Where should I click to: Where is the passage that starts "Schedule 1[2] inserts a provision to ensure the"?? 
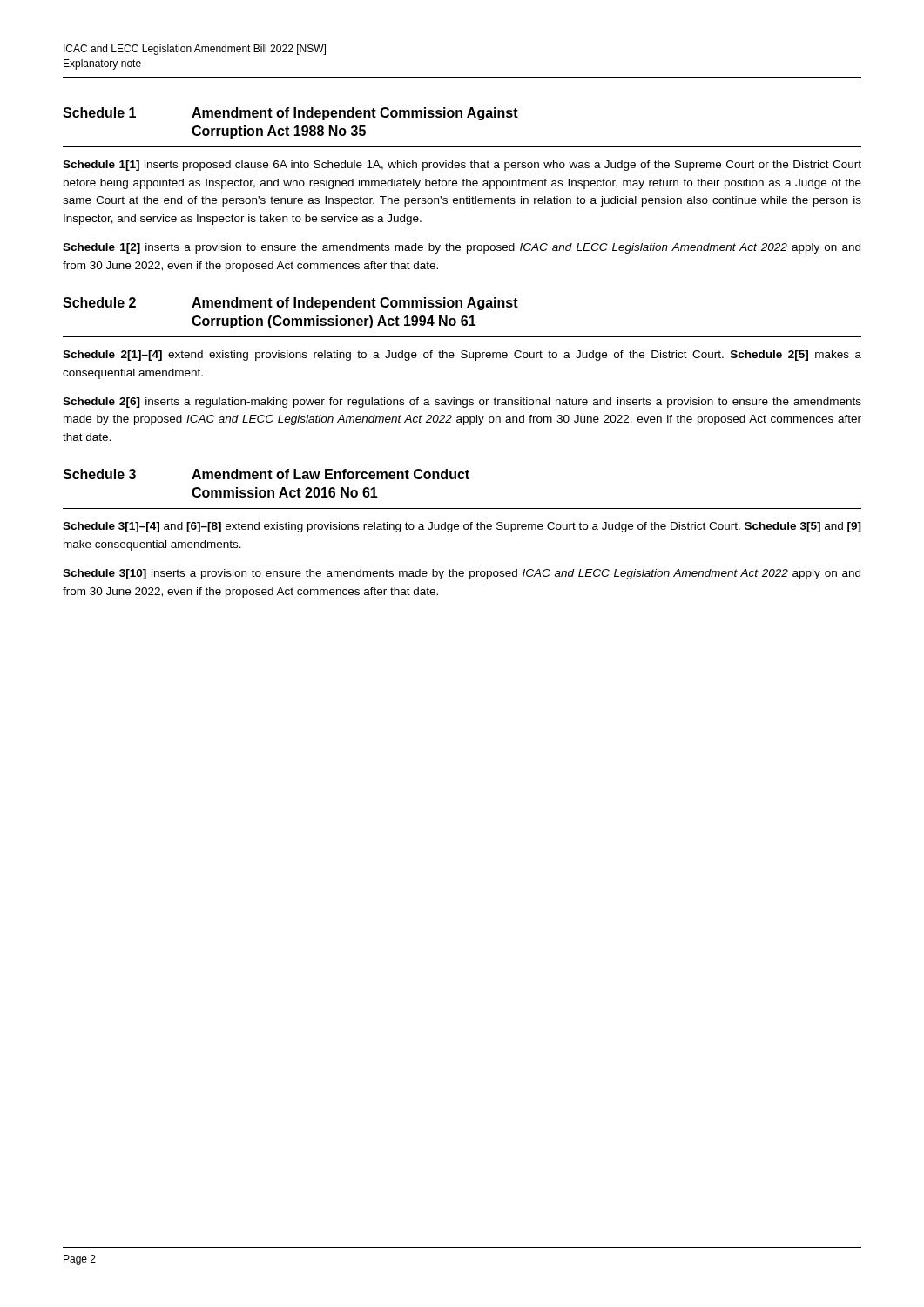pos(462,256)
